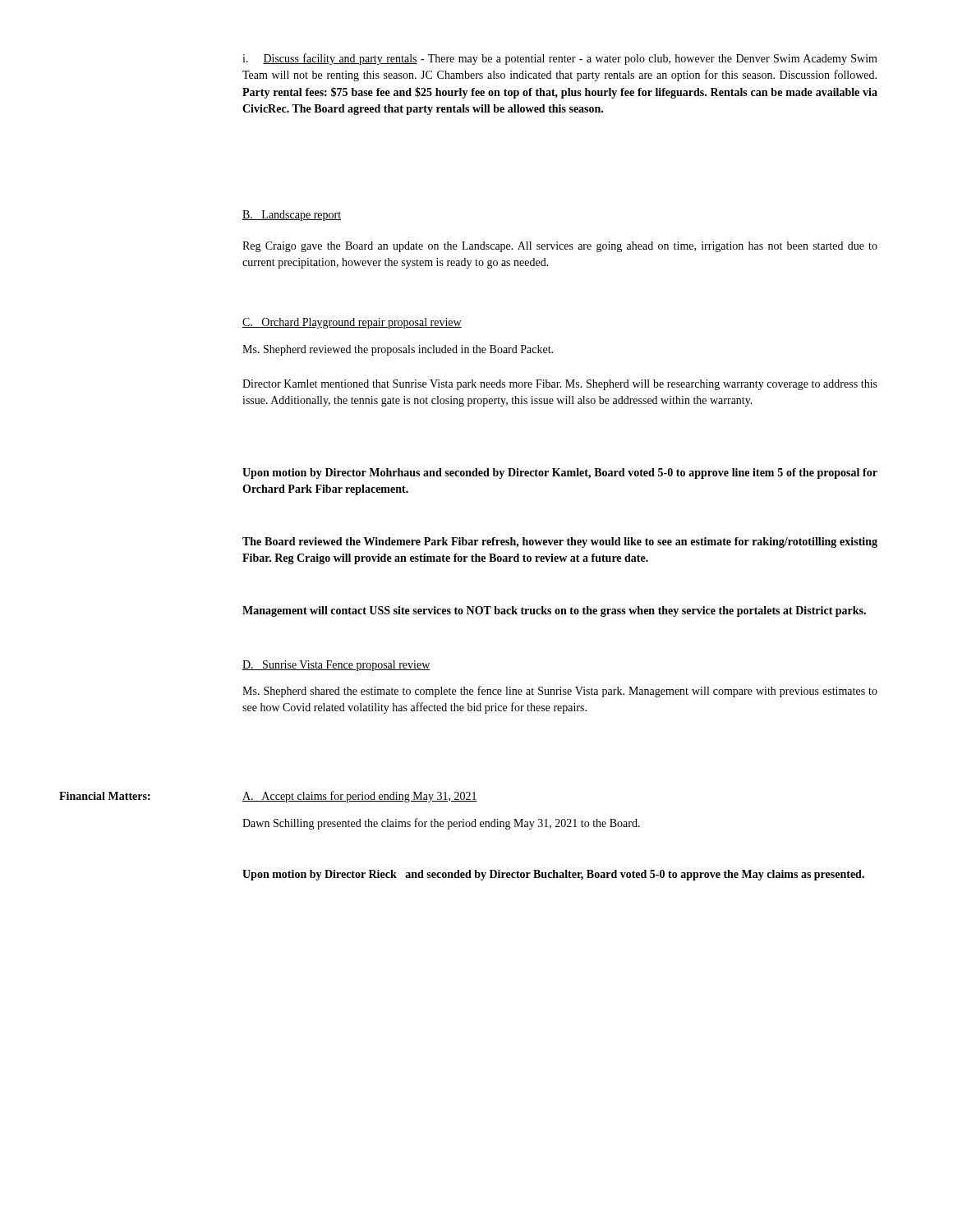This screenshot has width=953, height=1232.
Task: Select the element starting "D. Sunrise Vista Fence"
Action: point(336,665)
